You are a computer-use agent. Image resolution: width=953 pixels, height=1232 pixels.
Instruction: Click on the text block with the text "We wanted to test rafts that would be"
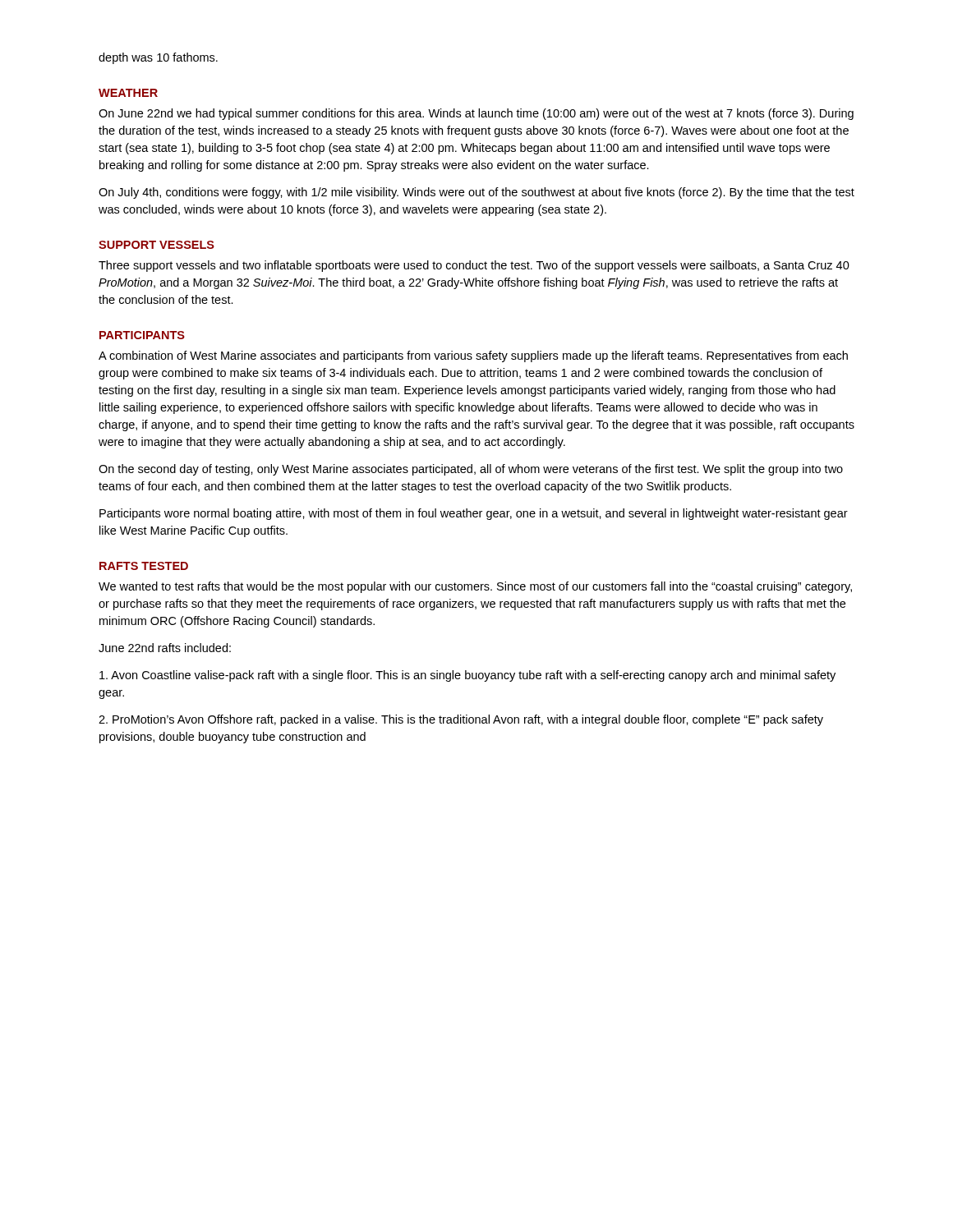tap(476, 604)
